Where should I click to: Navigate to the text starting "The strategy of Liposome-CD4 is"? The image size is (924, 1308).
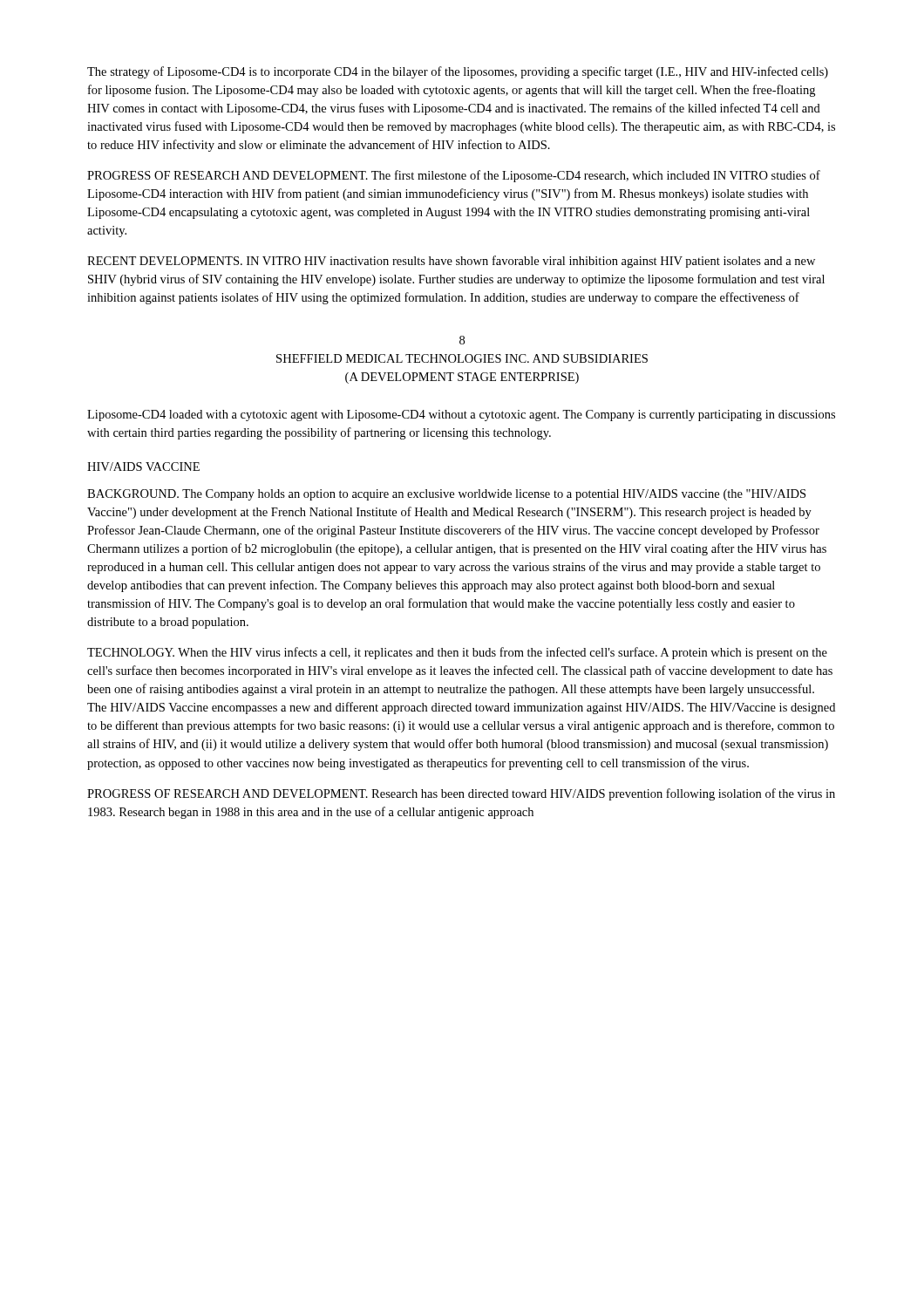pos(461,108)
